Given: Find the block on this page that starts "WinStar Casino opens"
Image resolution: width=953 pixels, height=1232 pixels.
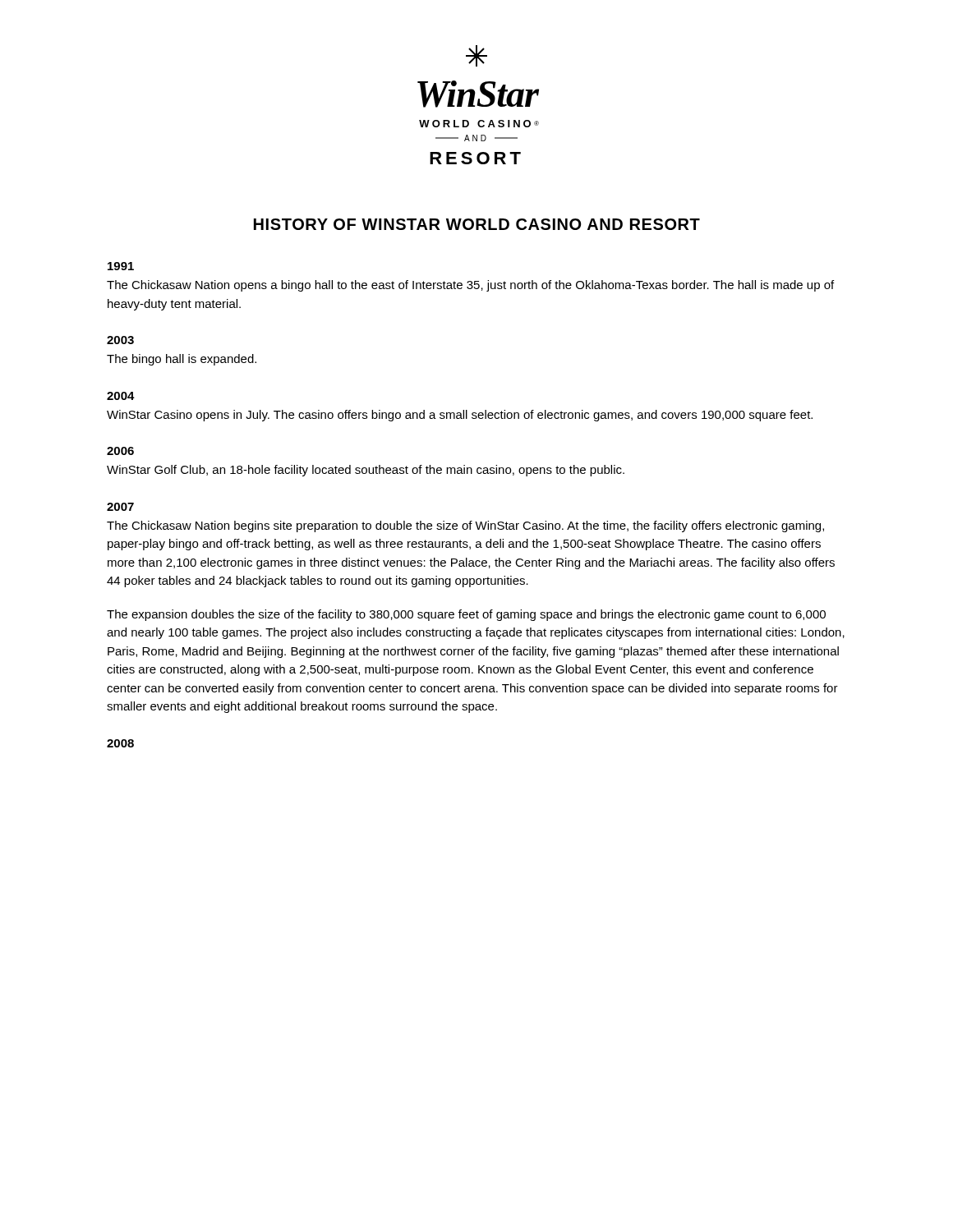Looking at the screenshot, I should point(460,414).
